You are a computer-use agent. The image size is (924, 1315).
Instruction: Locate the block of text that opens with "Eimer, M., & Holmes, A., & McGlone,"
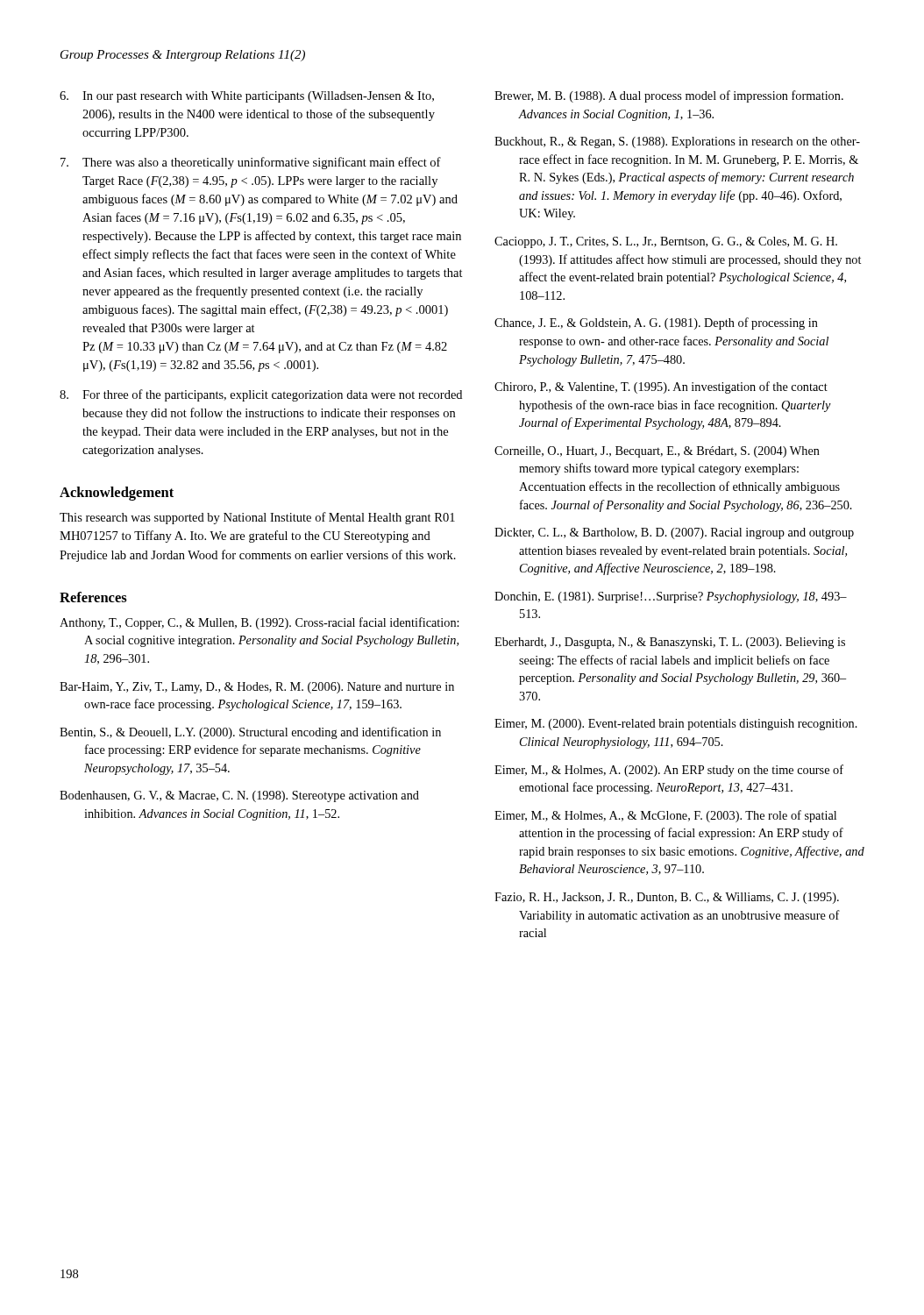tap(679, 842)
